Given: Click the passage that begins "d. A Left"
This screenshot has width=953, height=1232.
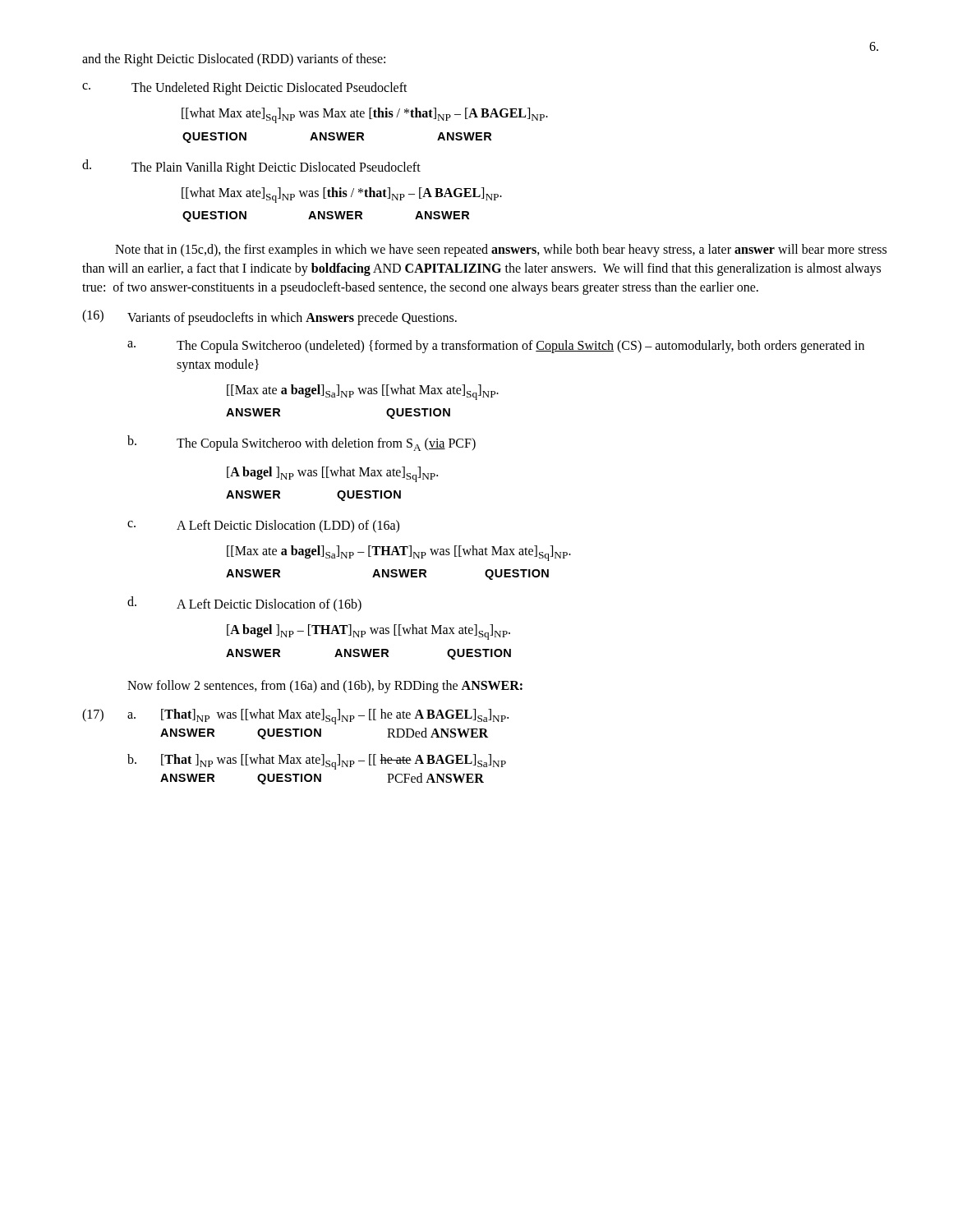Looking at the screenshot, I should [244, 604].
